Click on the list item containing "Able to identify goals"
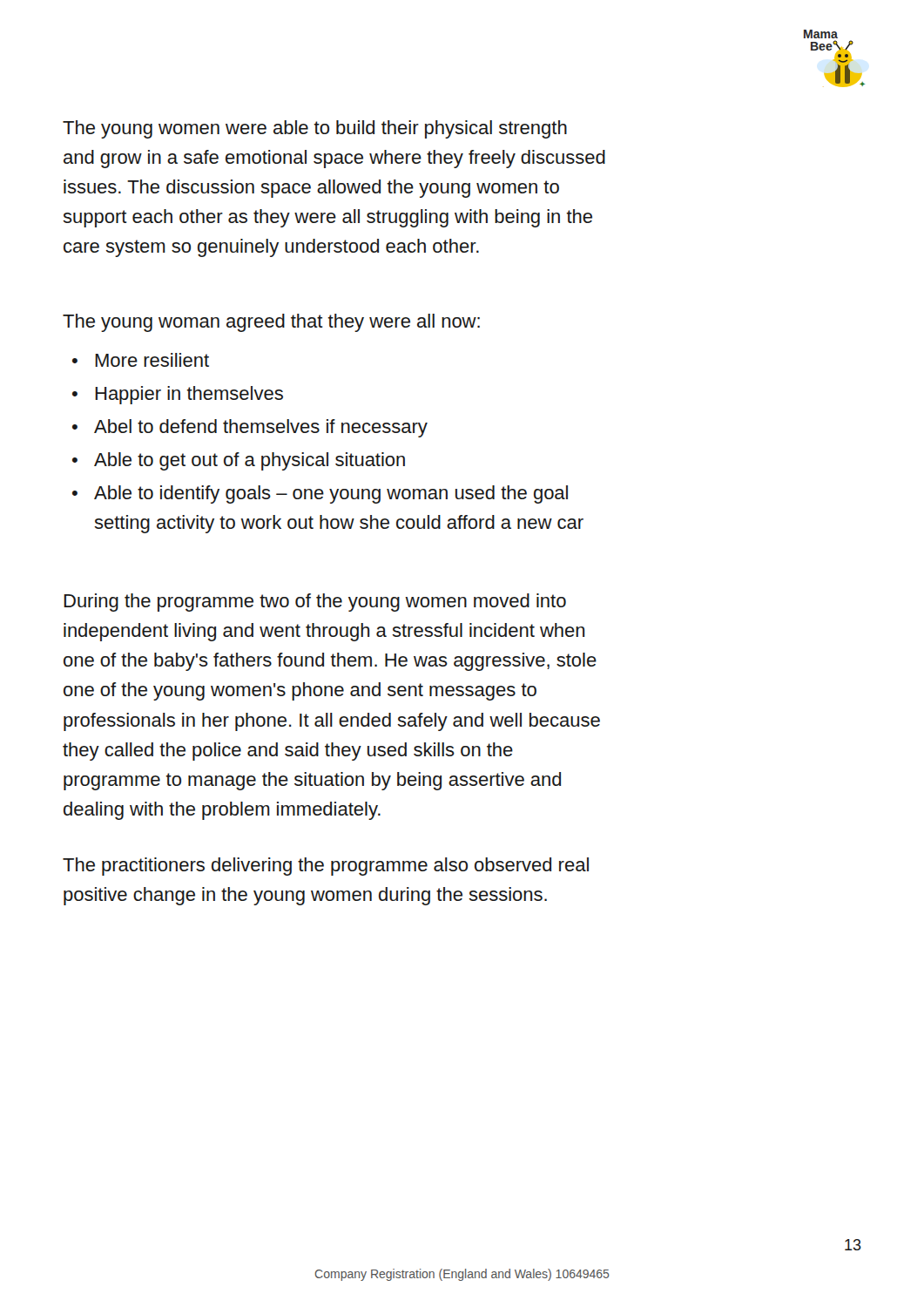This screenshot has height=1307, width=924. [339, 510]
